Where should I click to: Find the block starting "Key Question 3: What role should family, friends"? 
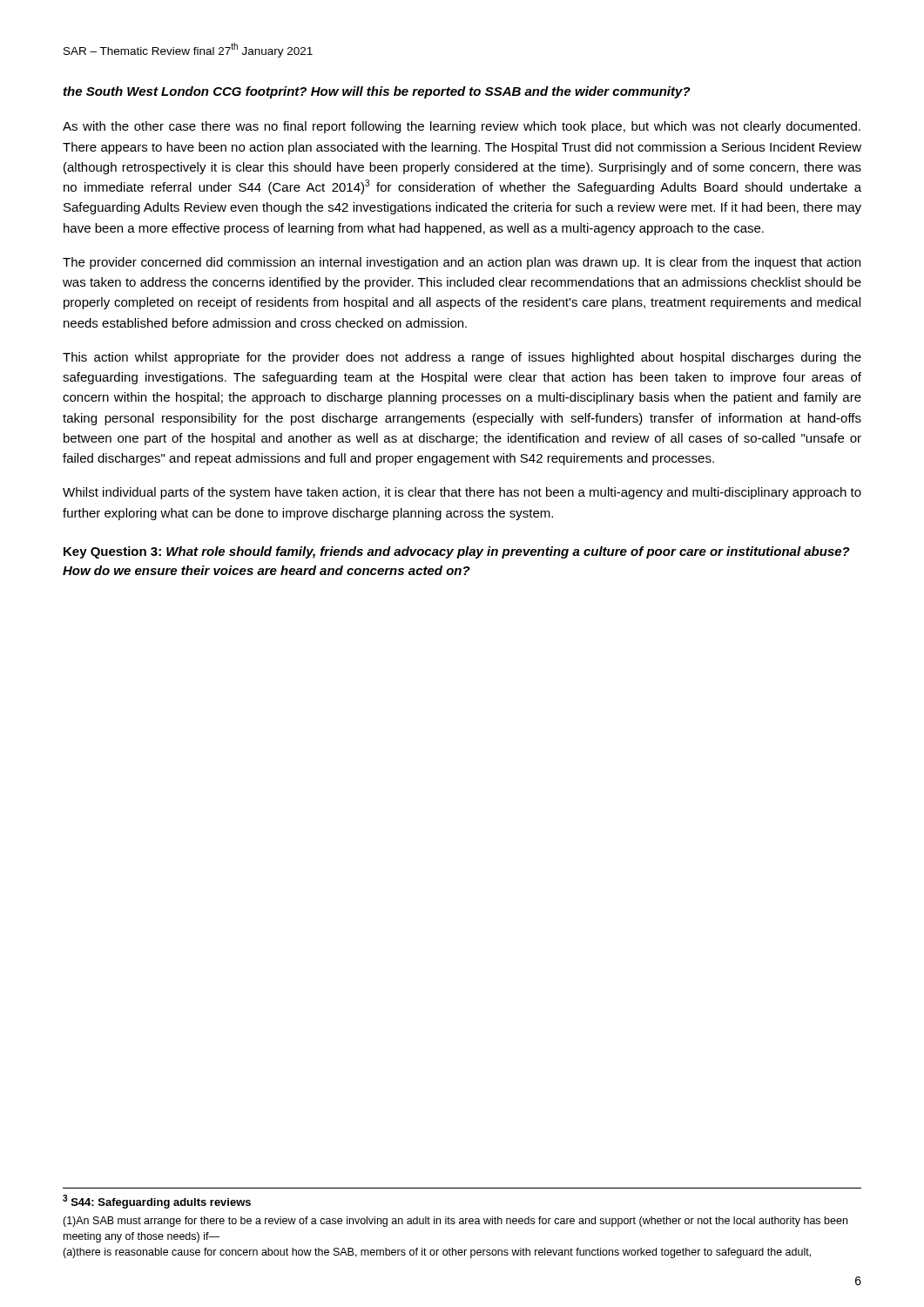pyautogui.click(x=456, y=561)
